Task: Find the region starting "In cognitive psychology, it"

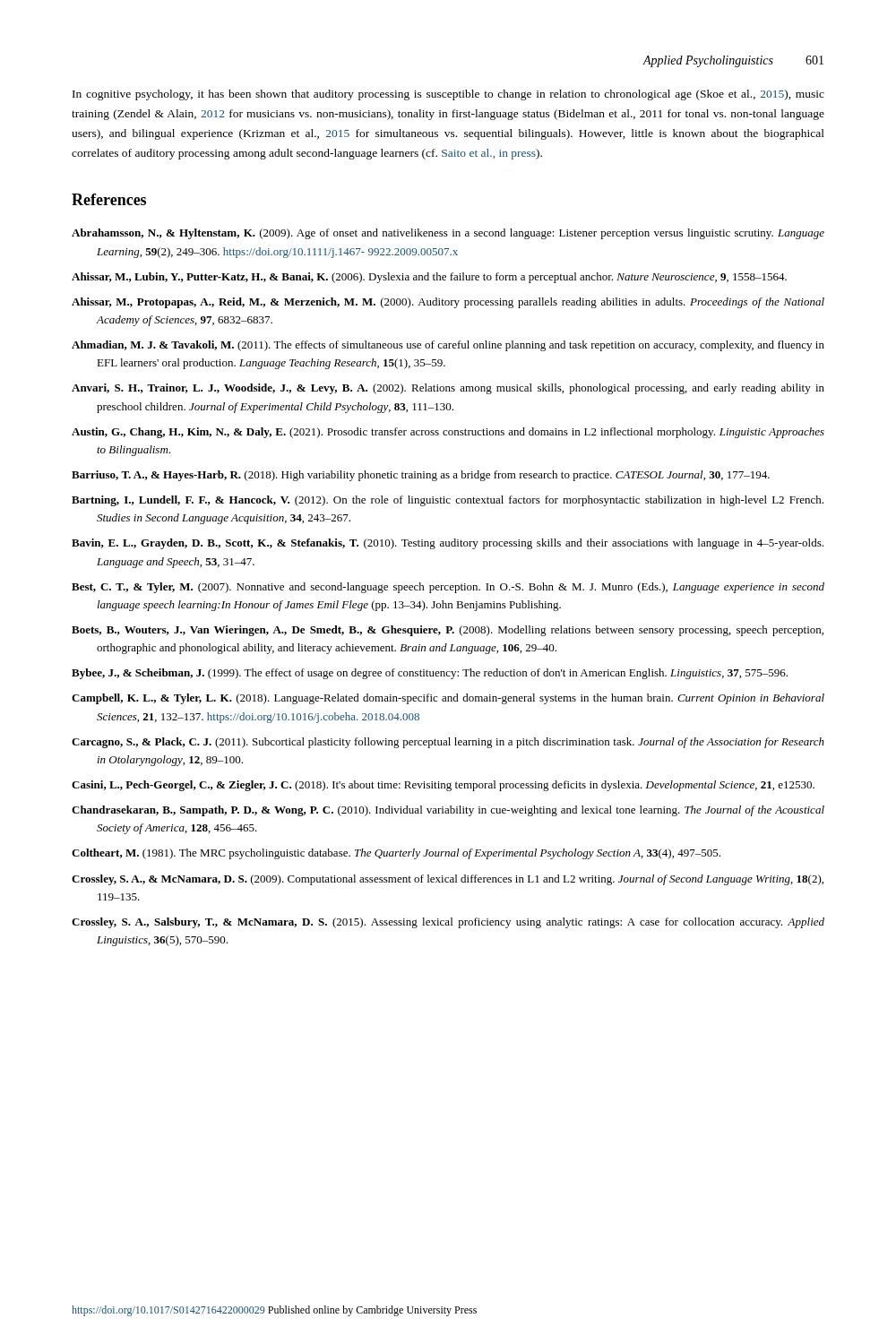Action: click(448, 123)
